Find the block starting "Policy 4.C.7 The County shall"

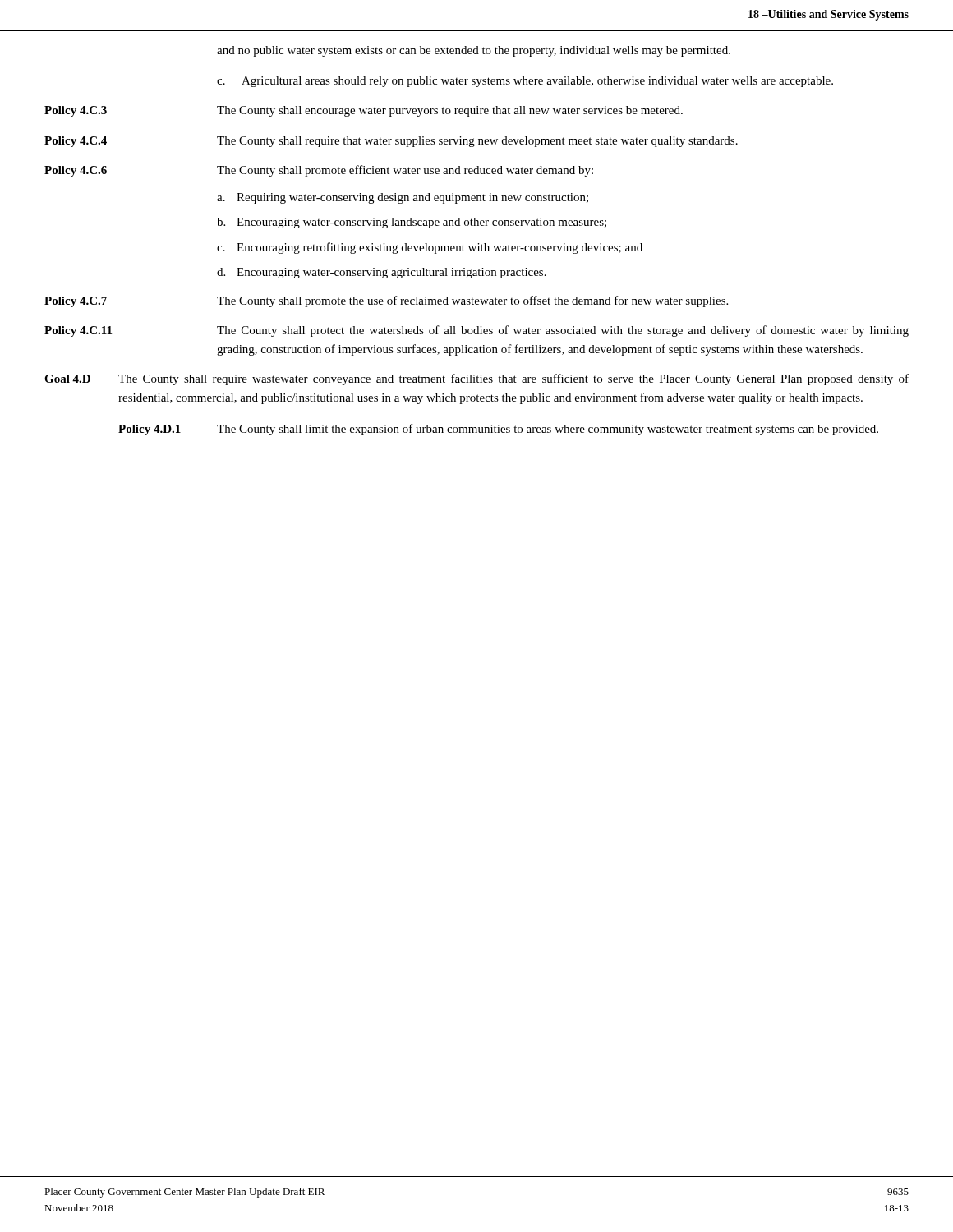pyautogui.click(x=476, y=300)
